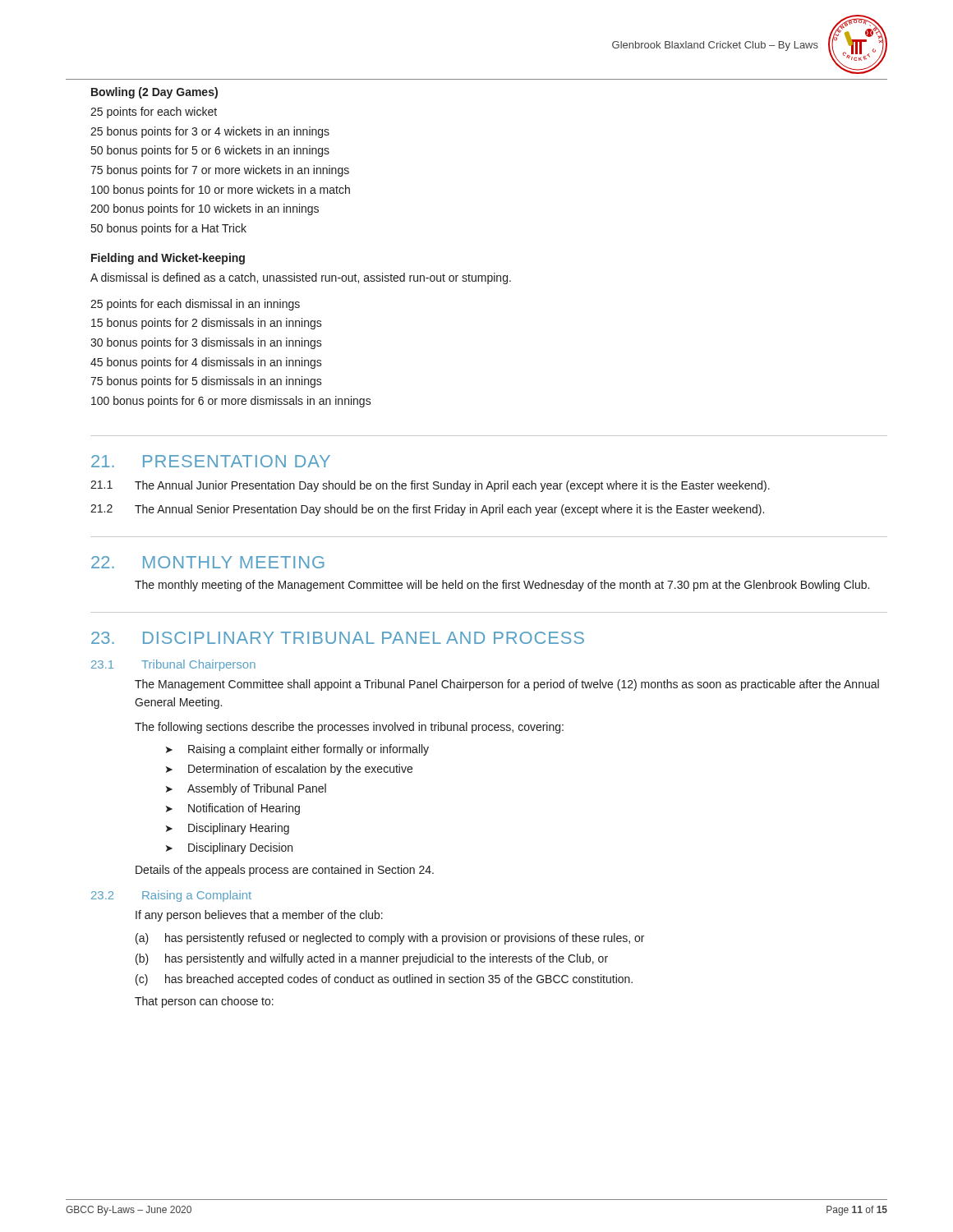The image size is (953, 1232).
Task: Select the list item that reads "15 bonus points for 2 dismissals in an"
Action: pos(206,323)
